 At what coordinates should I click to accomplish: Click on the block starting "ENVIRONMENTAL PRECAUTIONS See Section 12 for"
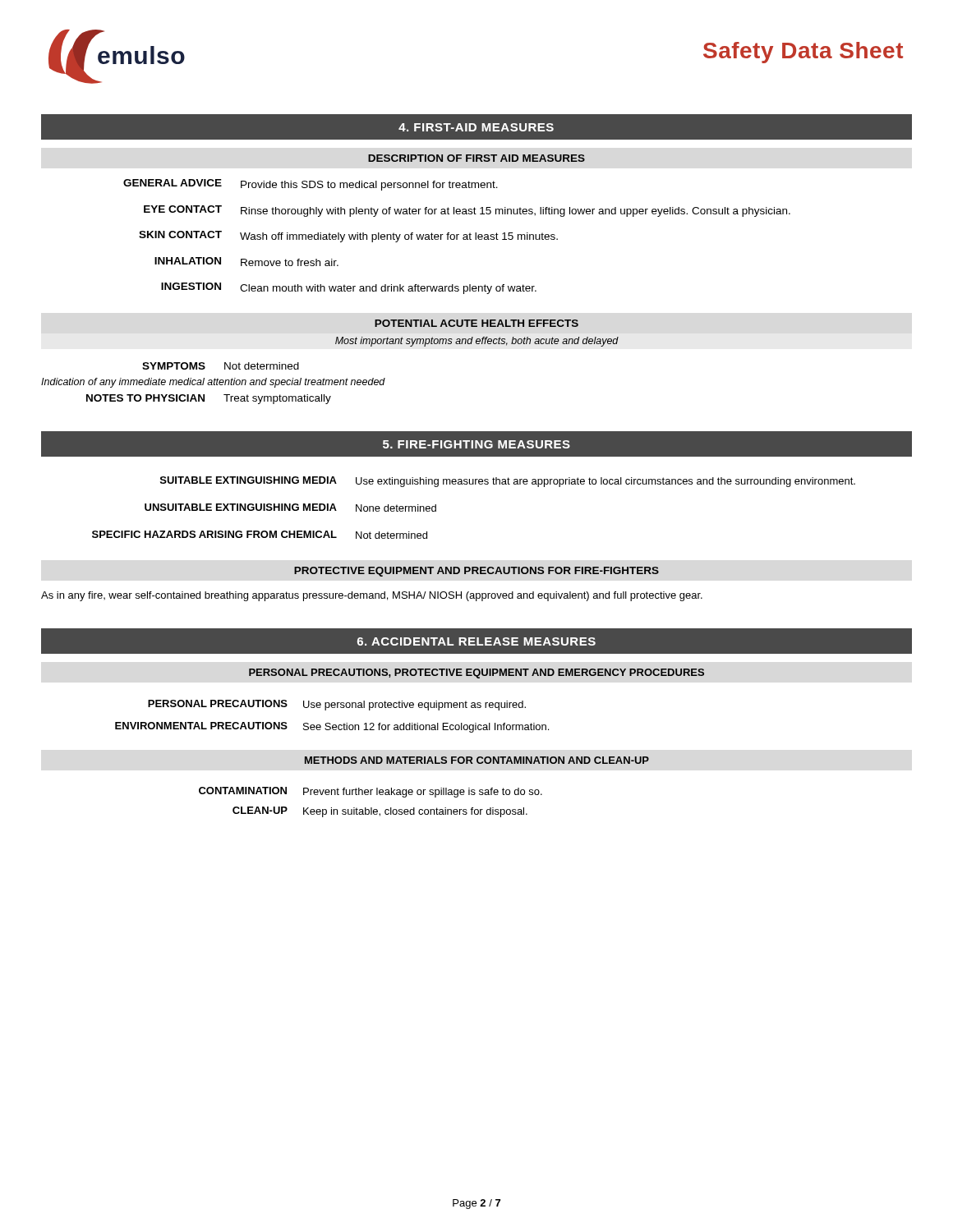[476, 727]
